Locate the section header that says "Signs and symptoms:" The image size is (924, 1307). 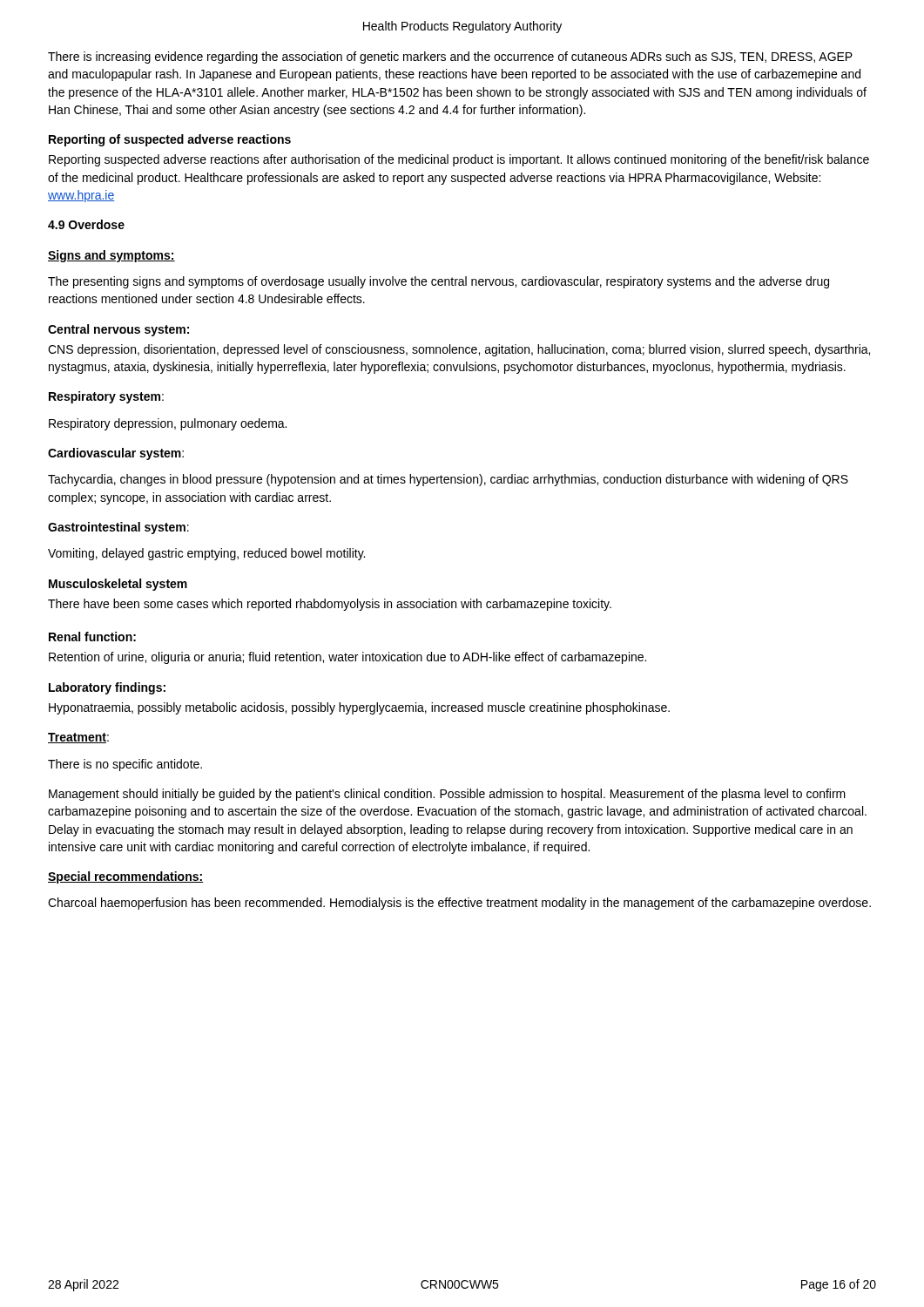[x=111, y=256]
